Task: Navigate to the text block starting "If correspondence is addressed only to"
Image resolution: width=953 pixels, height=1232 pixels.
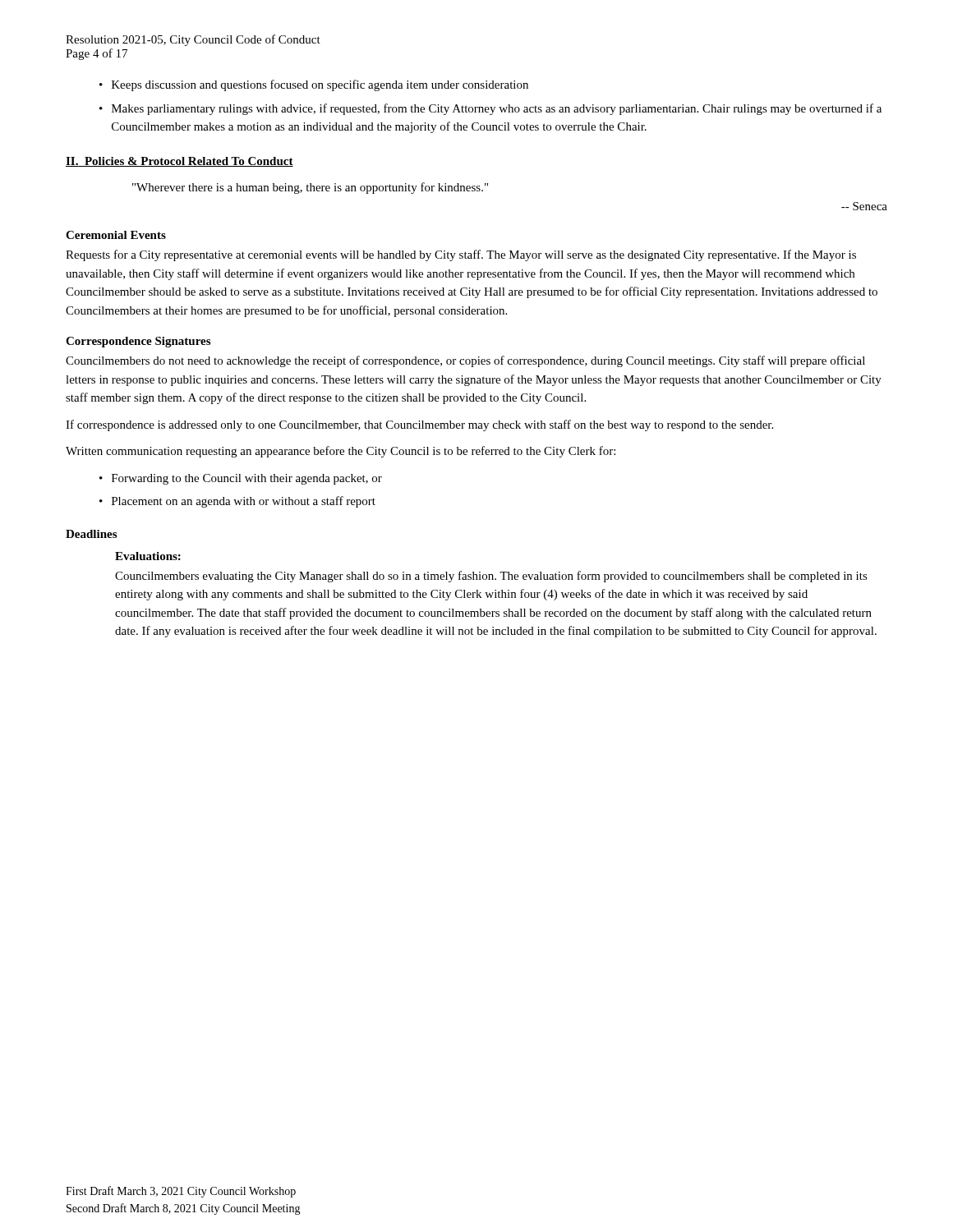Action: coord(420,424)
